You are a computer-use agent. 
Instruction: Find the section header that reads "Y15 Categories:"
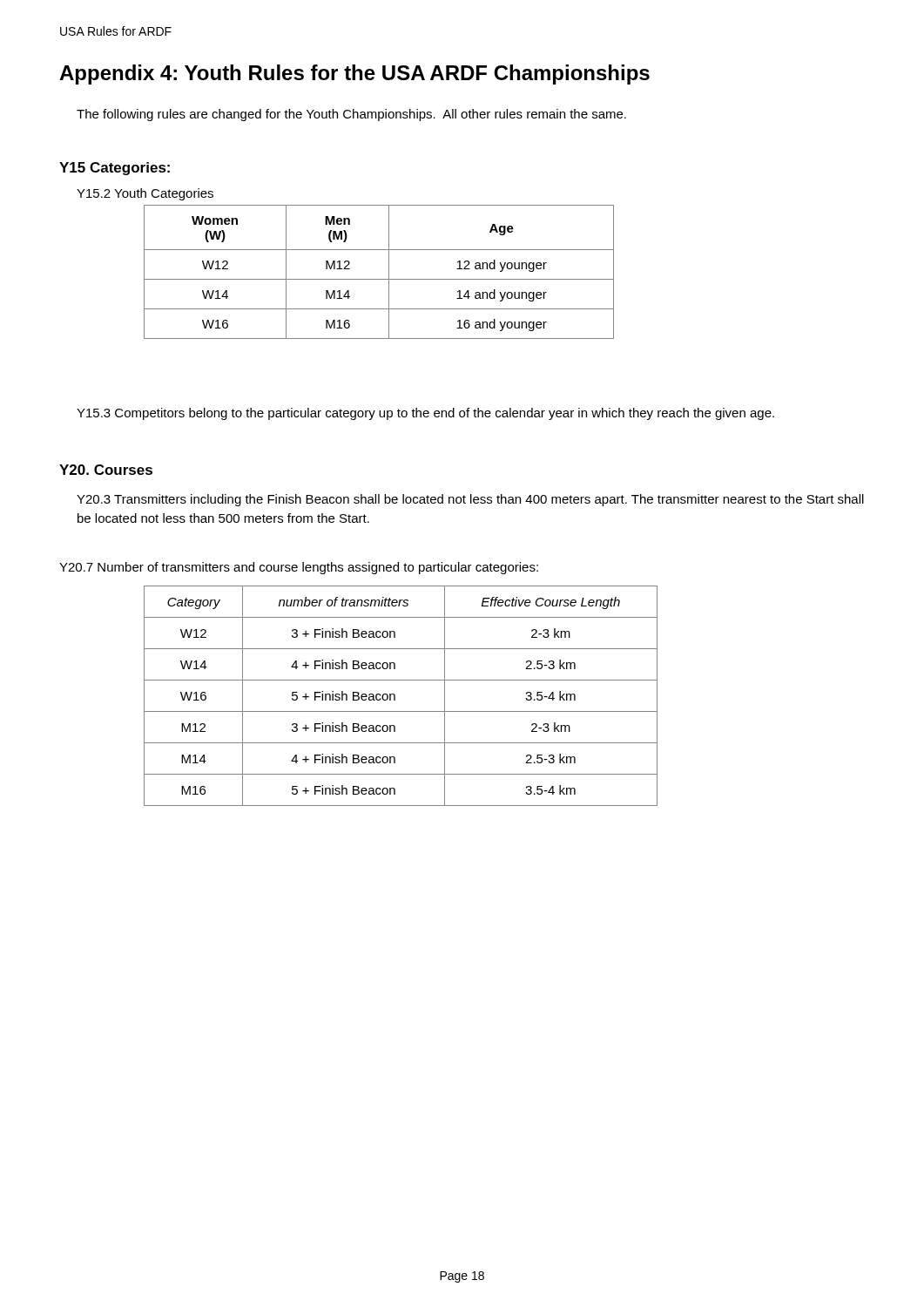[x=115, y=168]
